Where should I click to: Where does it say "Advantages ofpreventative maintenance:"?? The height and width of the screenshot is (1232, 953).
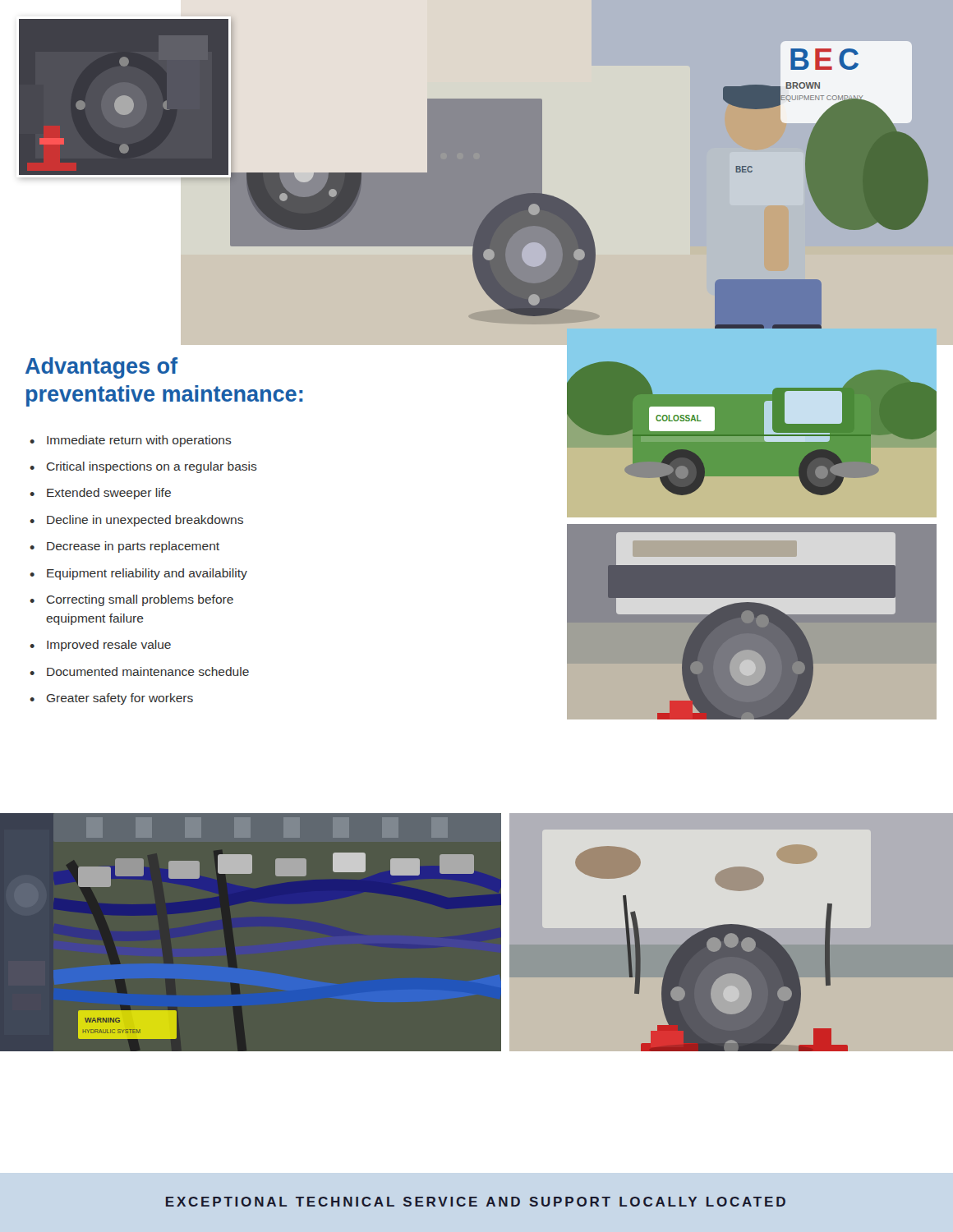(165, 380)
